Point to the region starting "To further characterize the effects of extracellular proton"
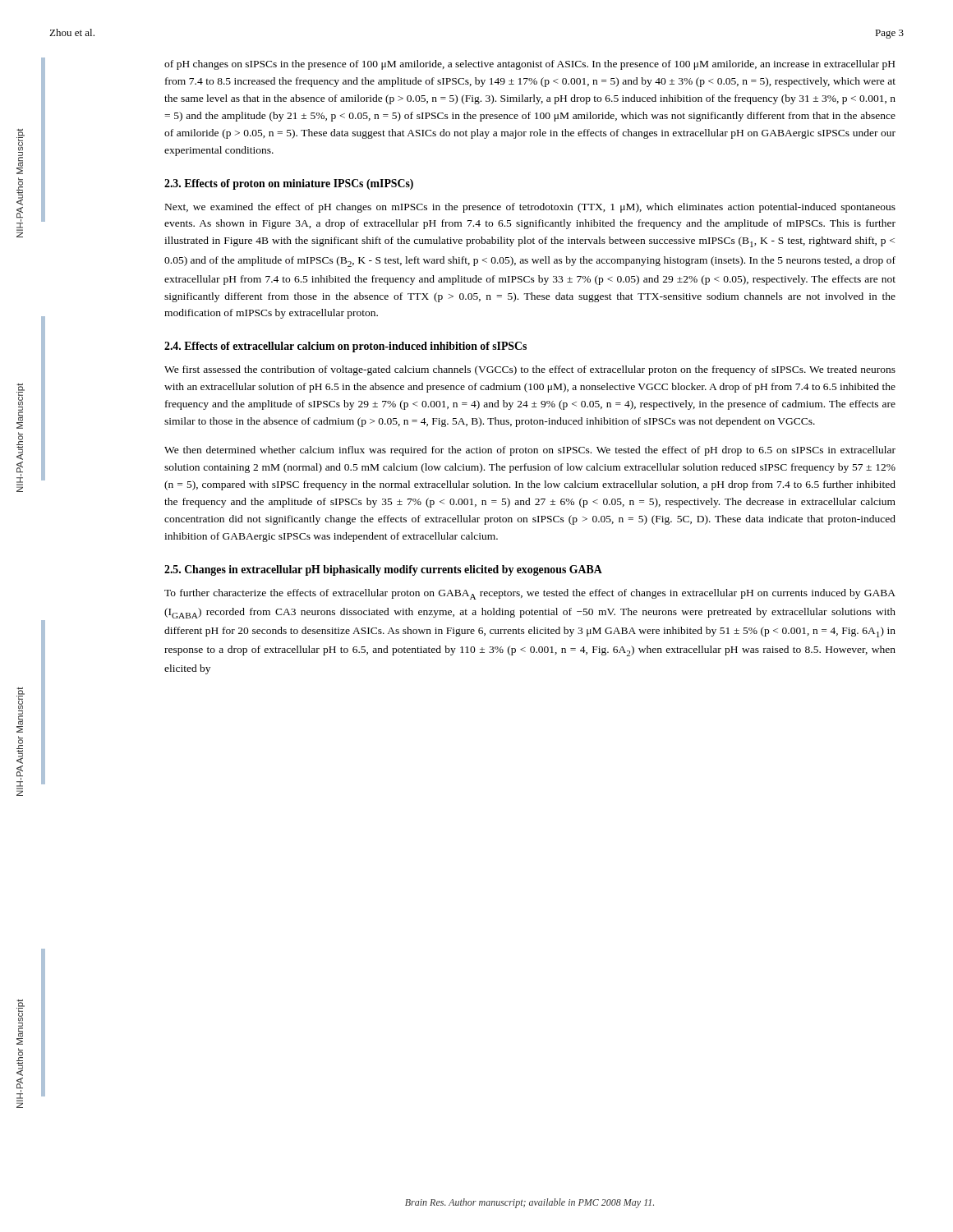 pyautogui.click(x=530, y=630)
